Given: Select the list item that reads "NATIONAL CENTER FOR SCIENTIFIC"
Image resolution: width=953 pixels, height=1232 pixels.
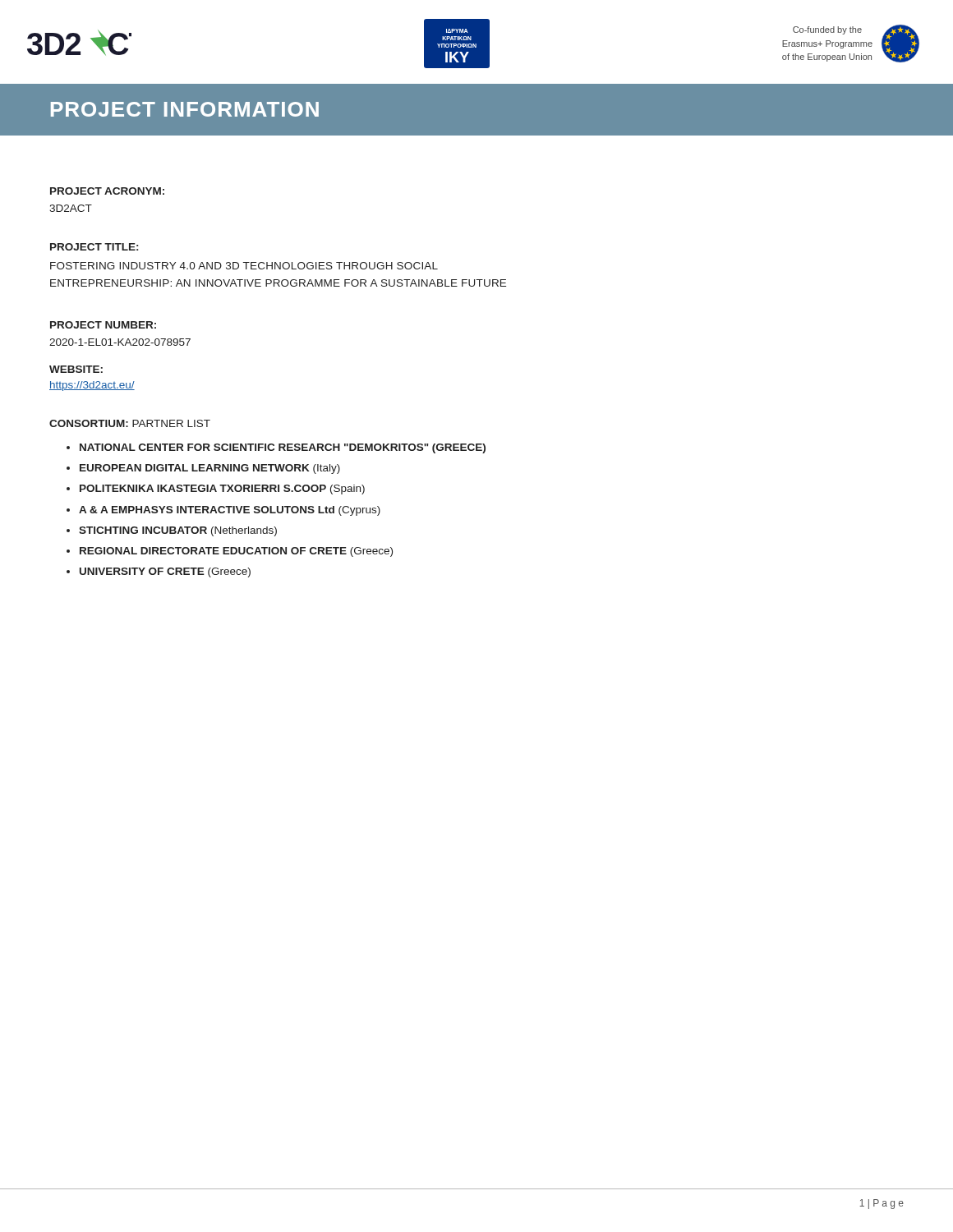Looking at the screenshot, I should click(x=283, y=447).
